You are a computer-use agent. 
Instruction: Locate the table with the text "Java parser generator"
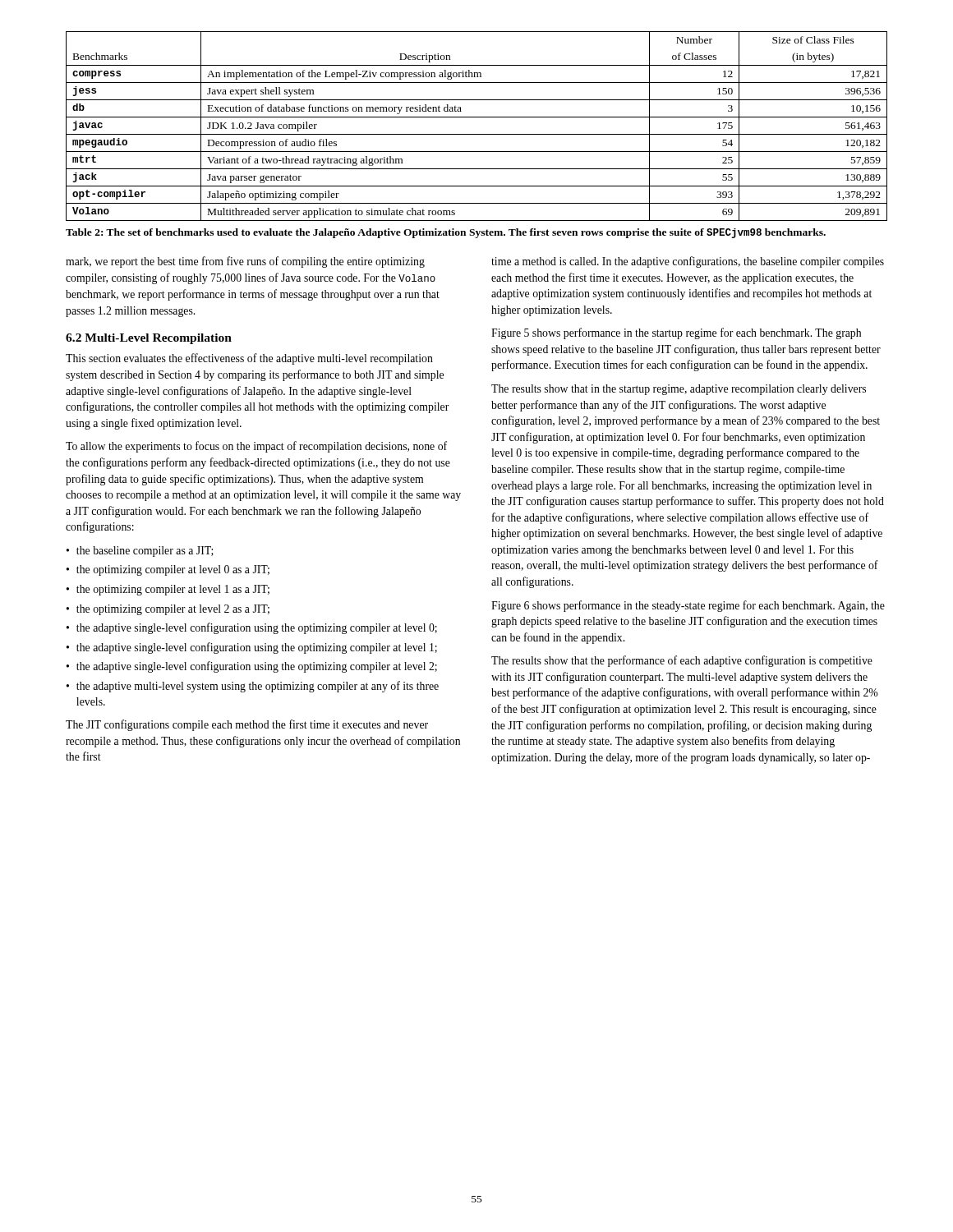tap(476, 126)
